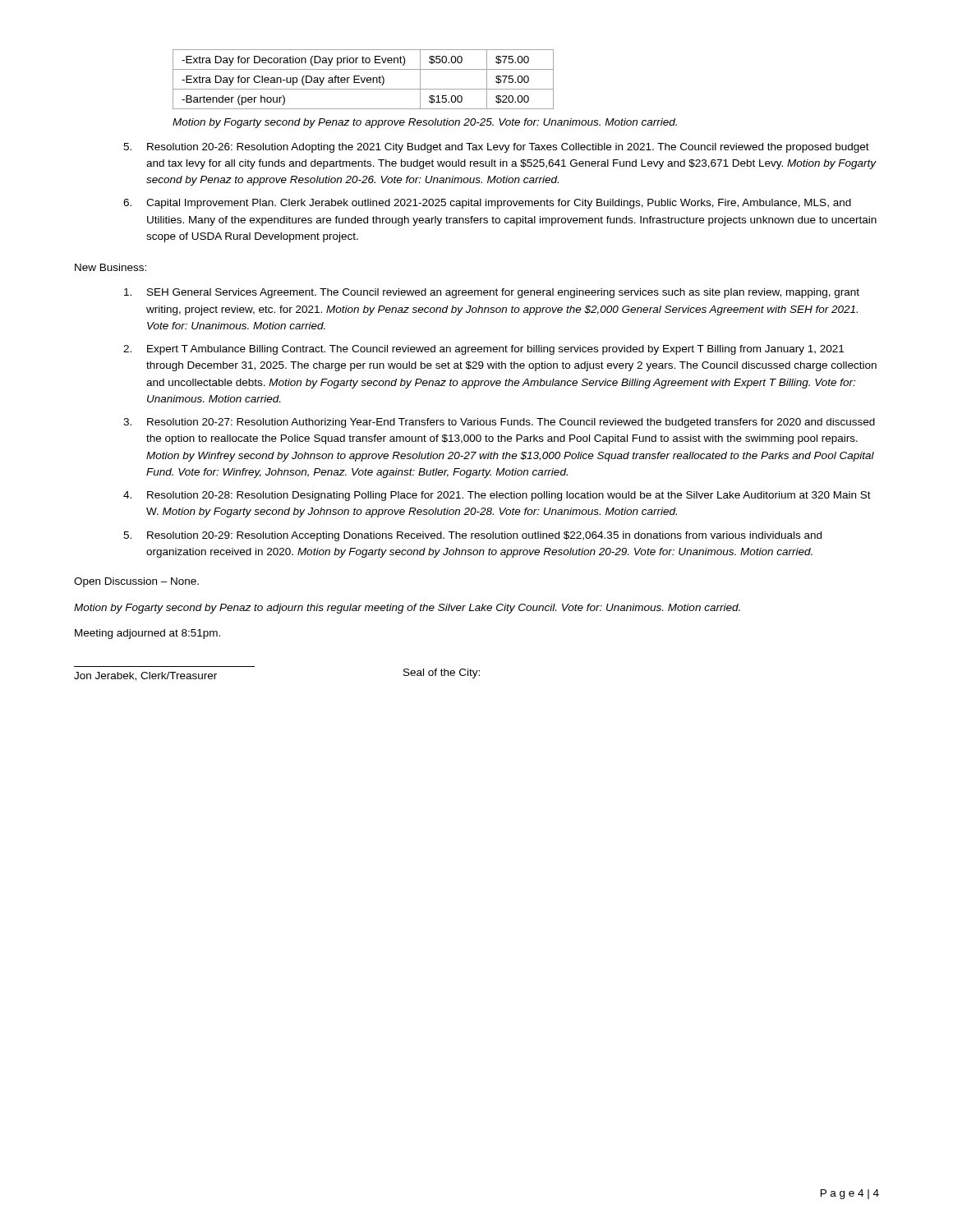Locate the table
Viewport: 953px width, 1232px height.
pyautogui.click(x=476, y=79)
